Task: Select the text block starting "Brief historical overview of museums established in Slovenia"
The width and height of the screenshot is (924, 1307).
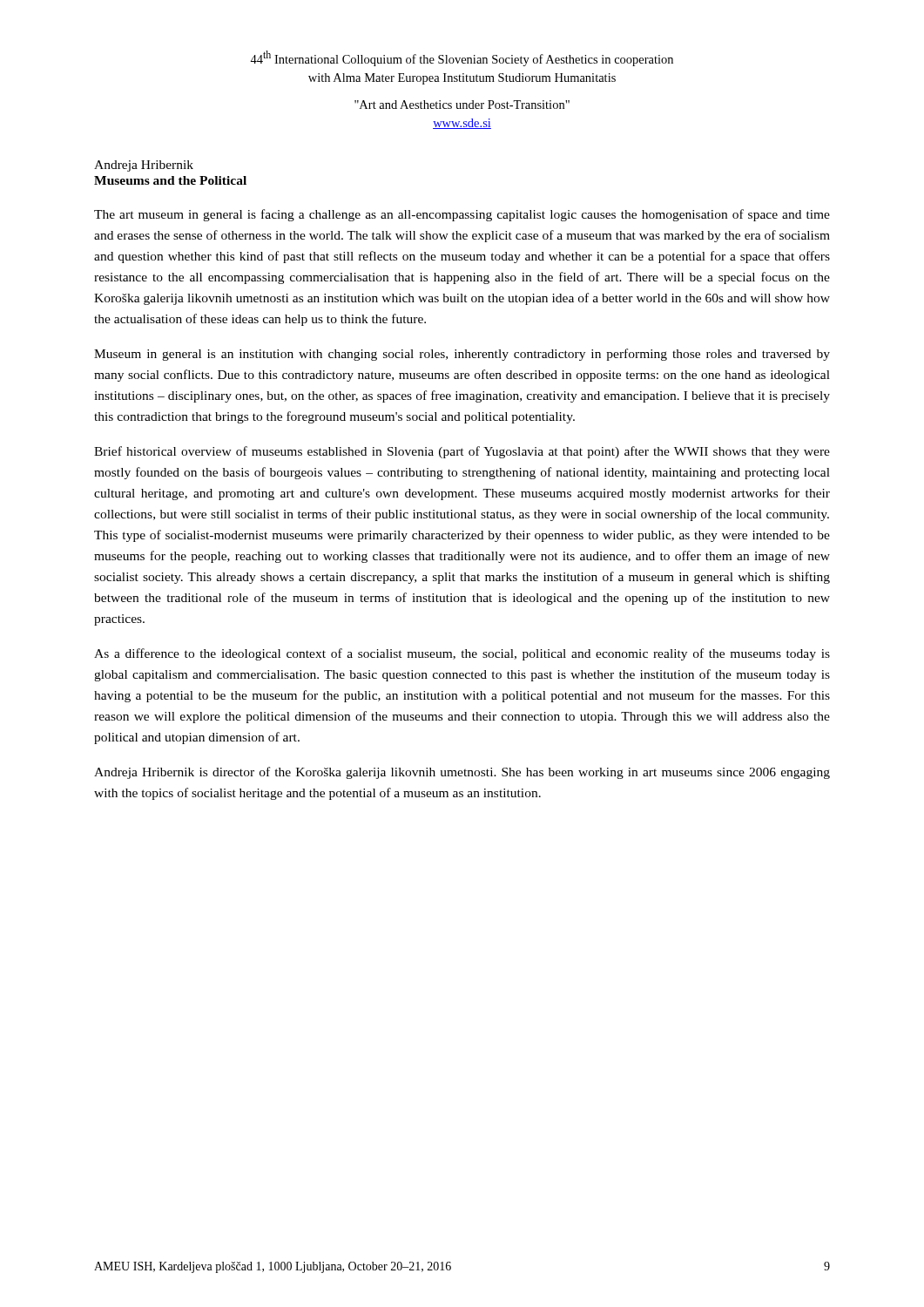Action: [462, 535]
